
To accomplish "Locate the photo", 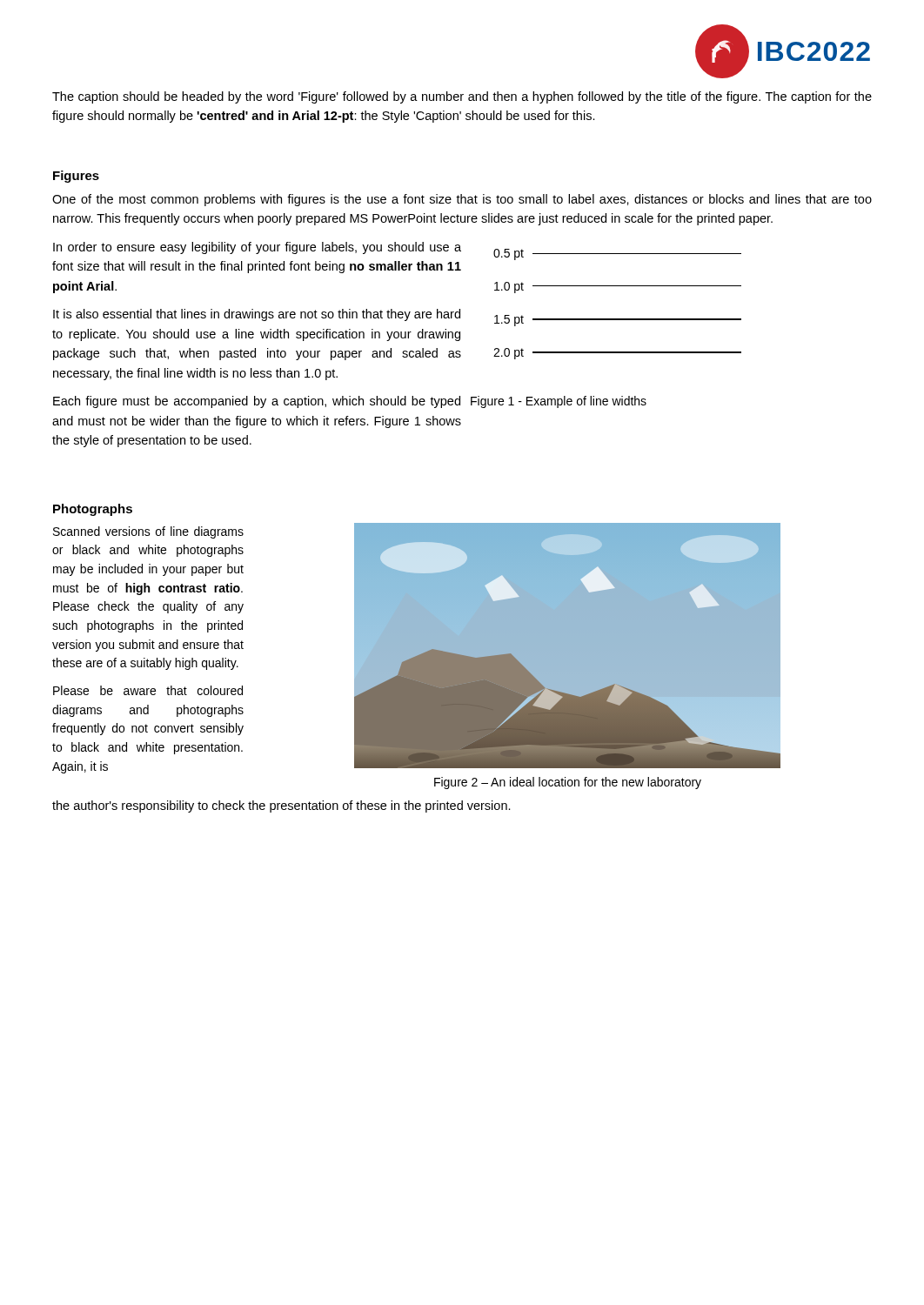I will pyautogui.click(x=567, y=645).
